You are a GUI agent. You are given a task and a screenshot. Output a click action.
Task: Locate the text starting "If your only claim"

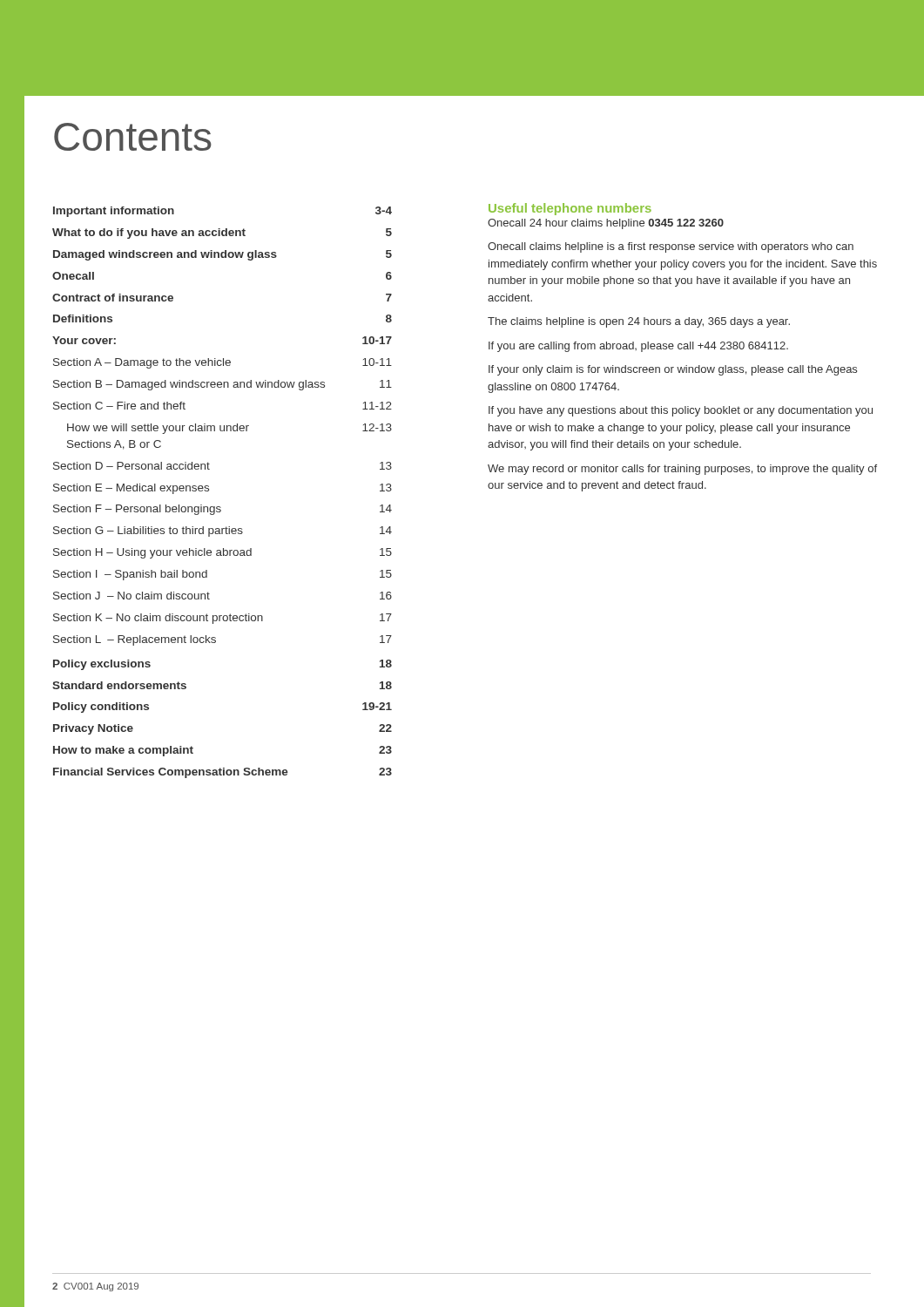click(x=673, y=377)
